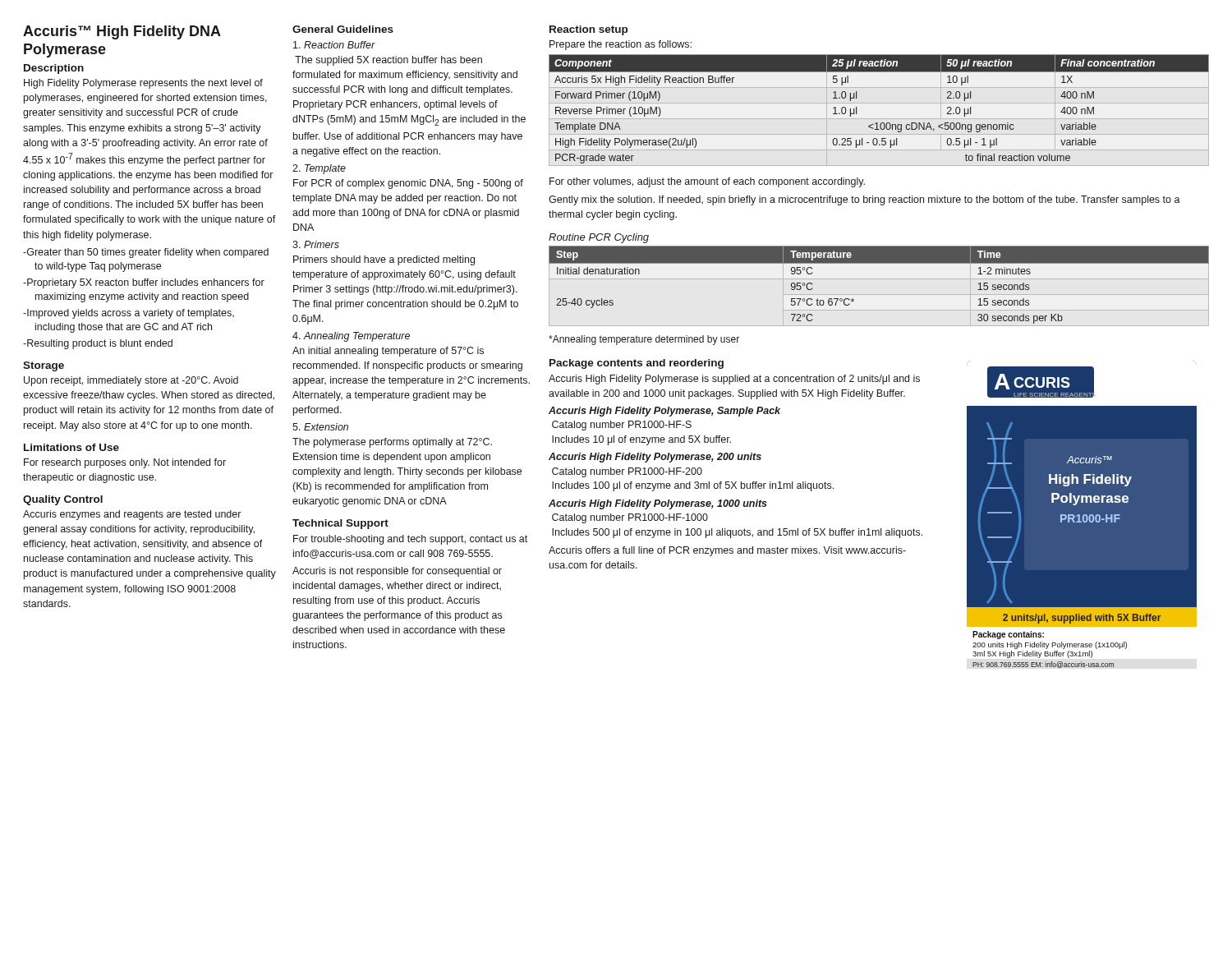The width and height of the screenshot is (1232, 953).
Task: Select the table that reads "Forward Primer (10μM)"
Action: coord(879,112)
